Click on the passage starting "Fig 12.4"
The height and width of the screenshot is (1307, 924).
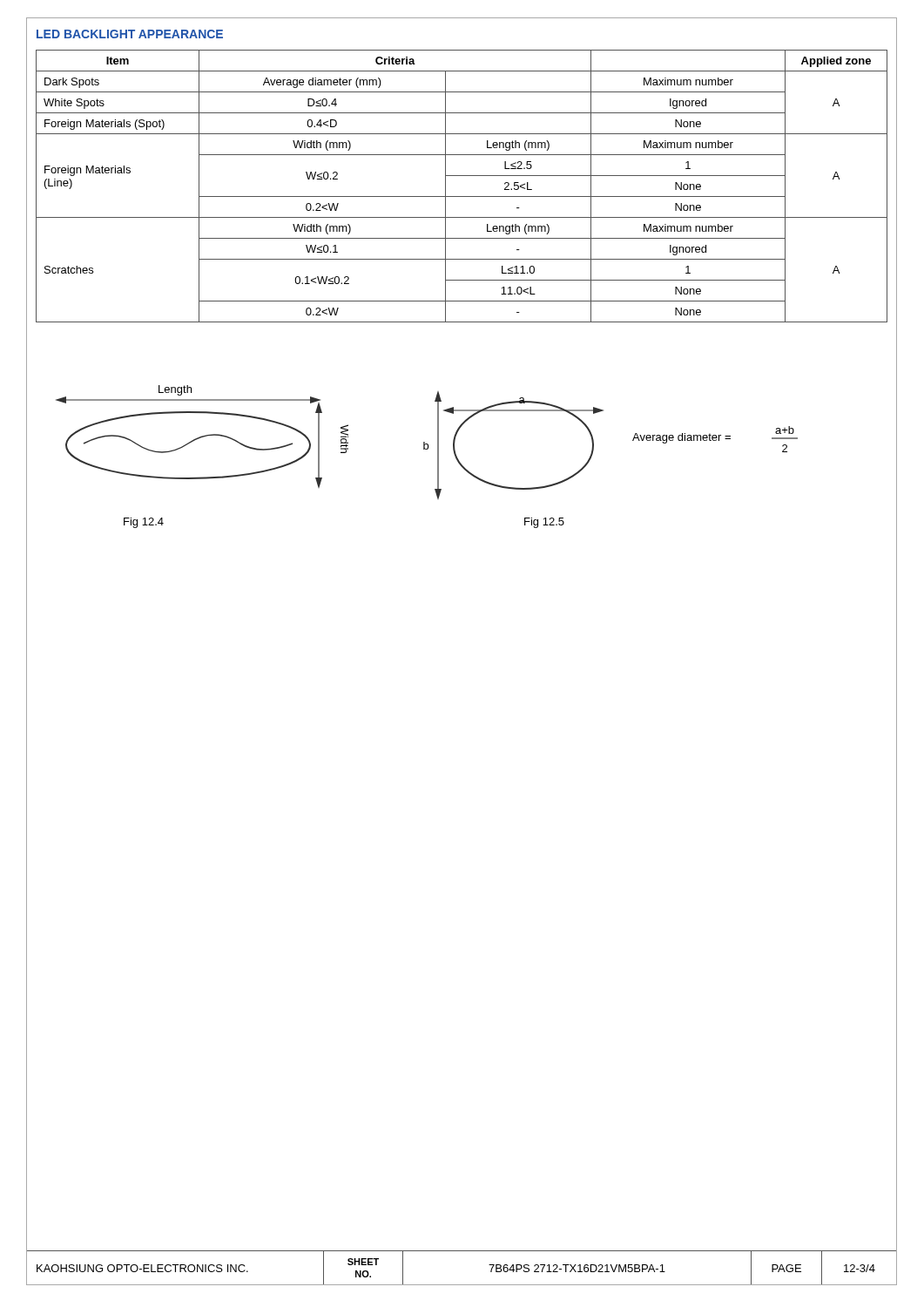coord(143,521)
